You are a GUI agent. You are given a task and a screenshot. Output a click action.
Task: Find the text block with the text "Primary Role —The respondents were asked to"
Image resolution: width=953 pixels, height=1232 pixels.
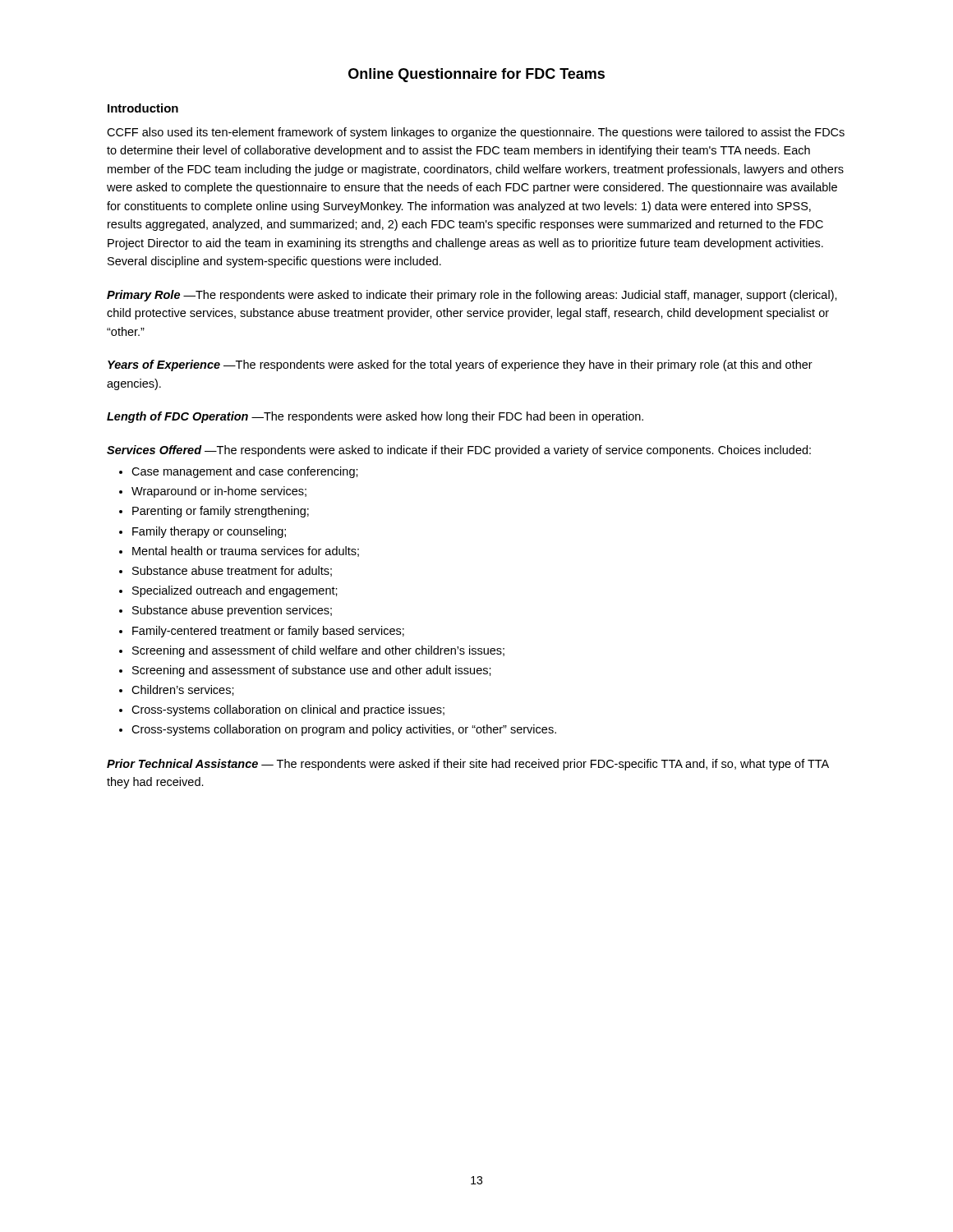point(472,313)
